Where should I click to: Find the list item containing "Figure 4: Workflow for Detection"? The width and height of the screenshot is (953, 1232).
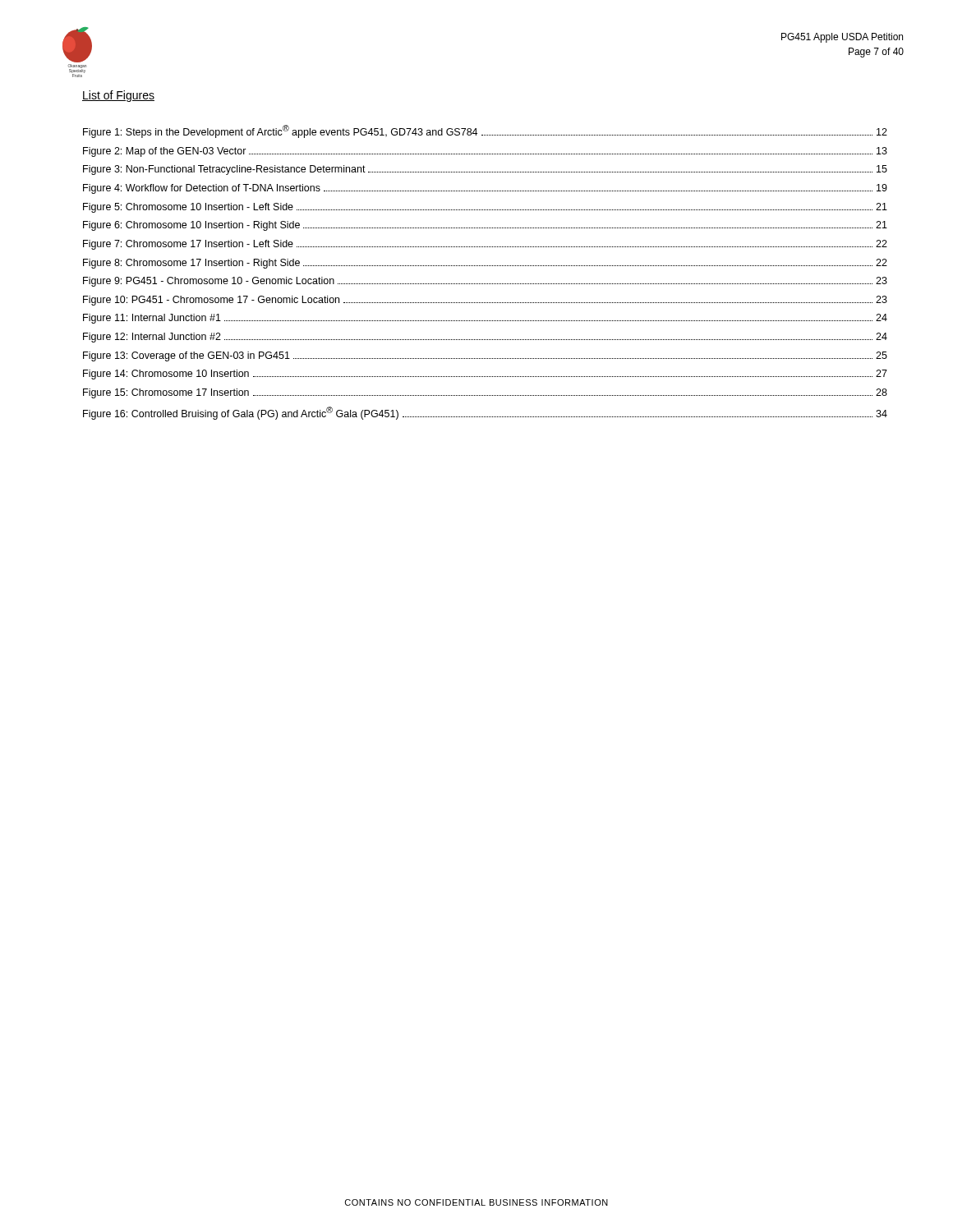[x=485, y=188]
